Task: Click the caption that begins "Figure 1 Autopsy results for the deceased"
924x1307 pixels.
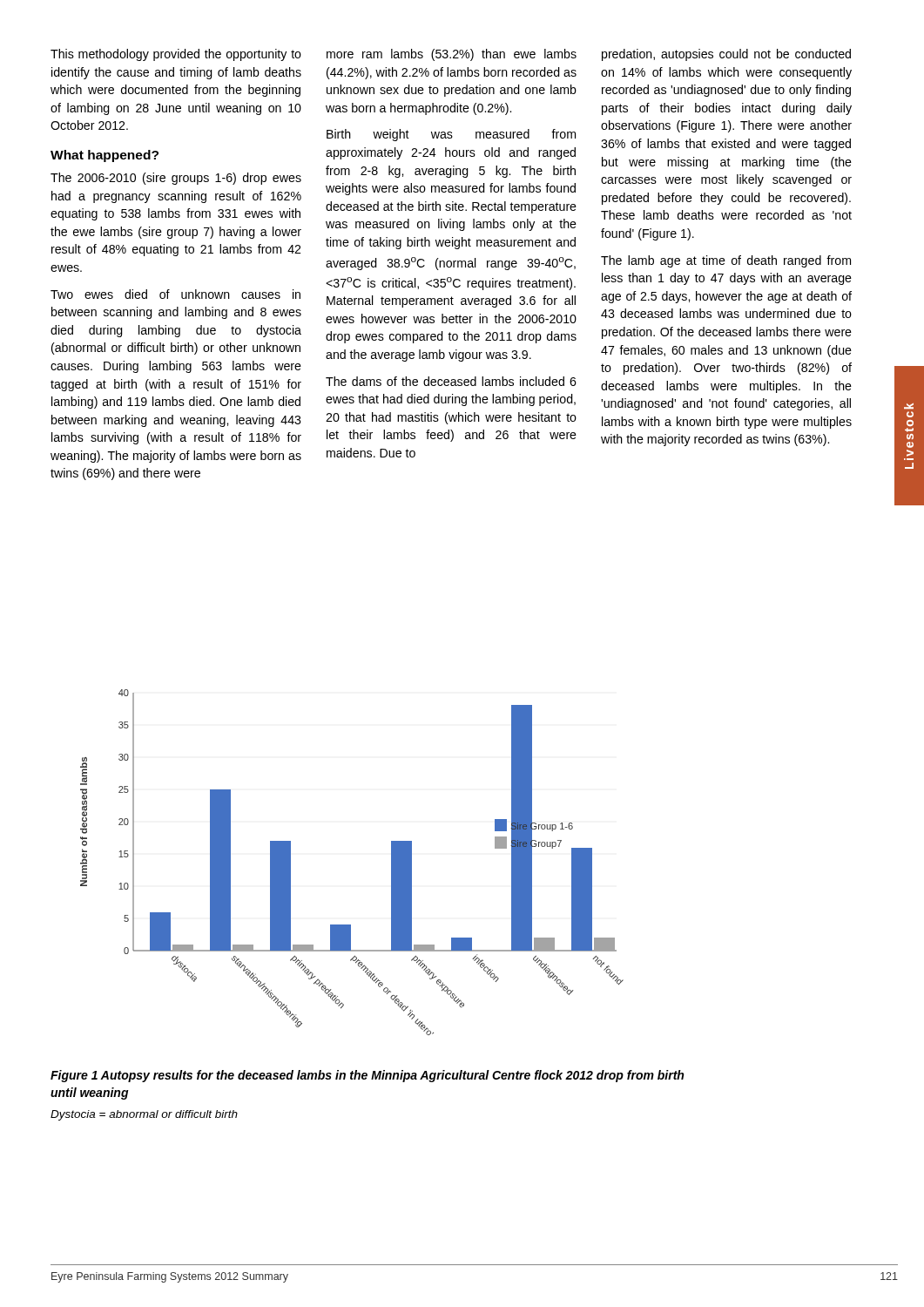Action: [x=367, y=1084]
